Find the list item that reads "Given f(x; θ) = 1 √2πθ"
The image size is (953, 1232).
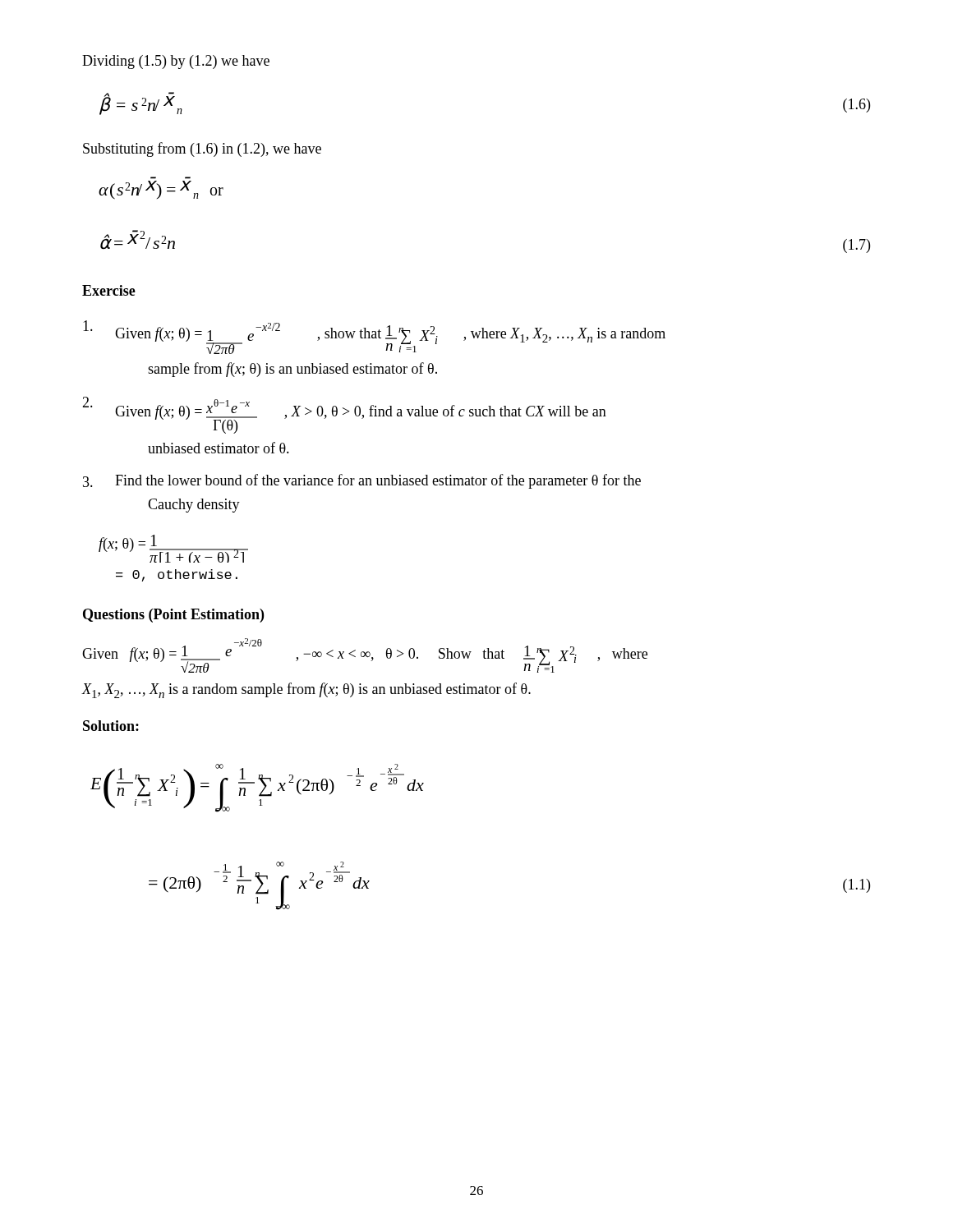pos(476,347)
